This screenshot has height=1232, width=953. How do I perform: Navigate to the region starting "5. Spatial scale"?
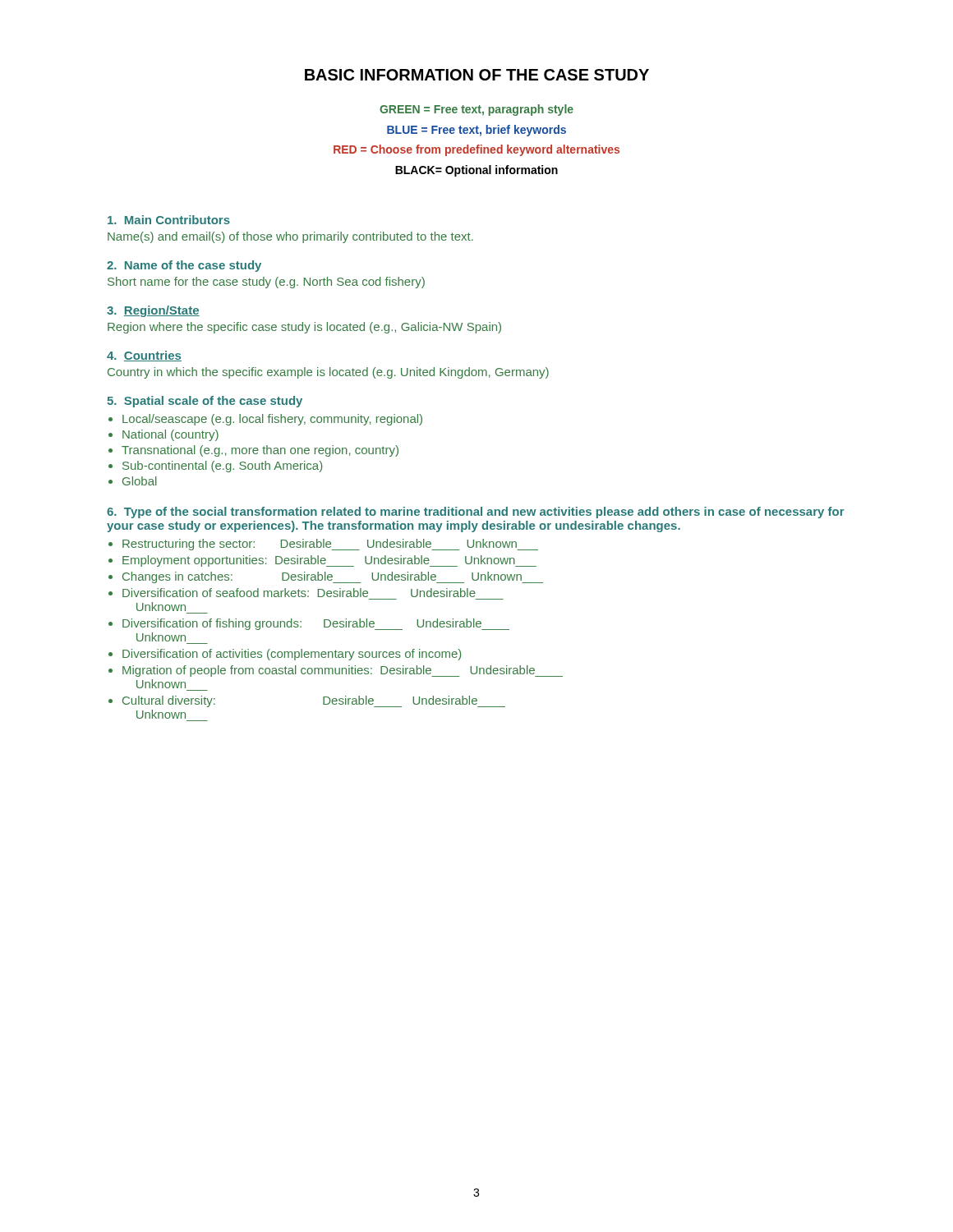pos(205,400)
